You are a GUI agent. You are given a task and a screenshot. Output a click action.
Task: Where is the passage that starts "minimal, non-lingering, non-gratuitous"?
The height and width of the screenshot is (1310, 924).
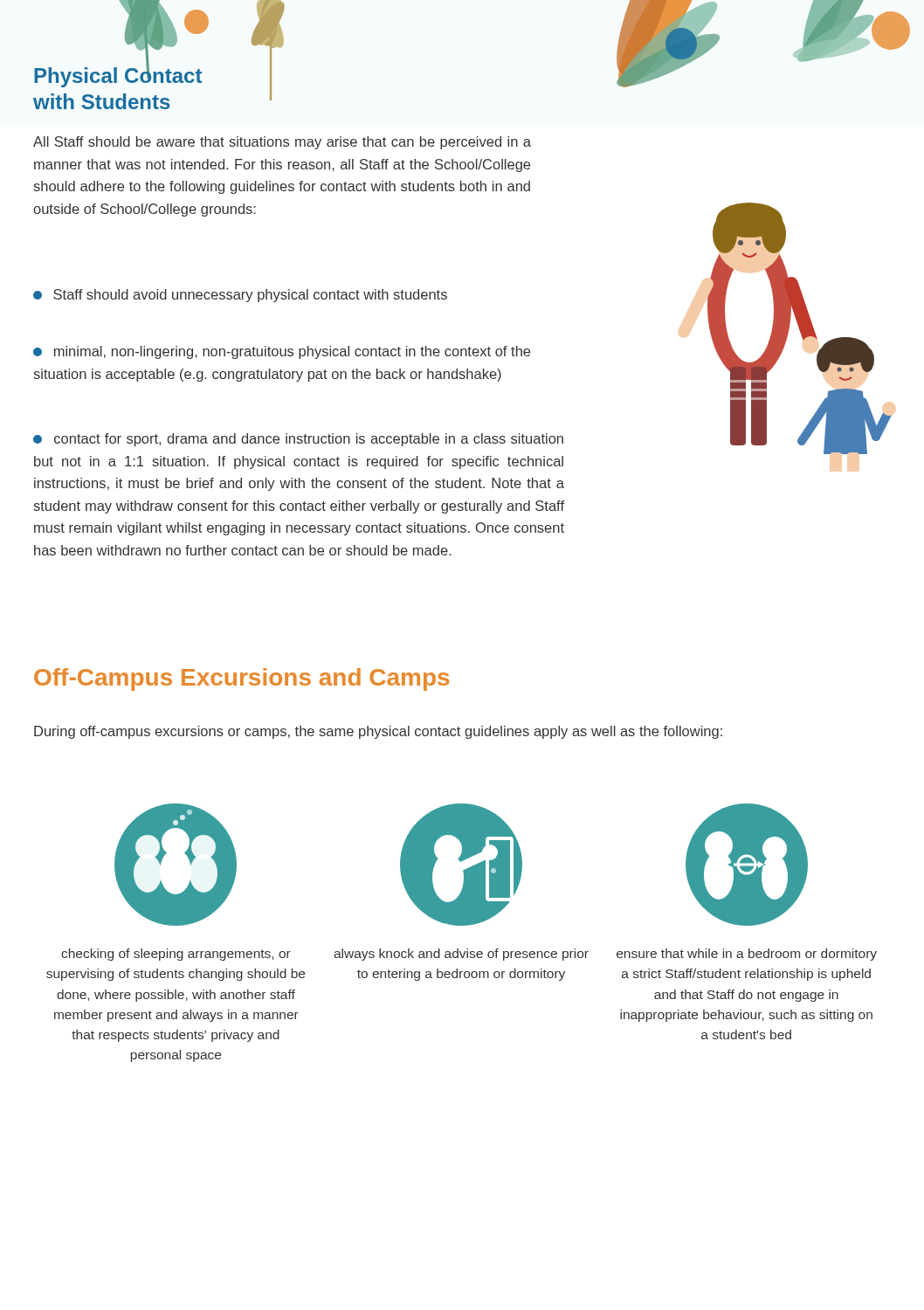pos(282,362)
